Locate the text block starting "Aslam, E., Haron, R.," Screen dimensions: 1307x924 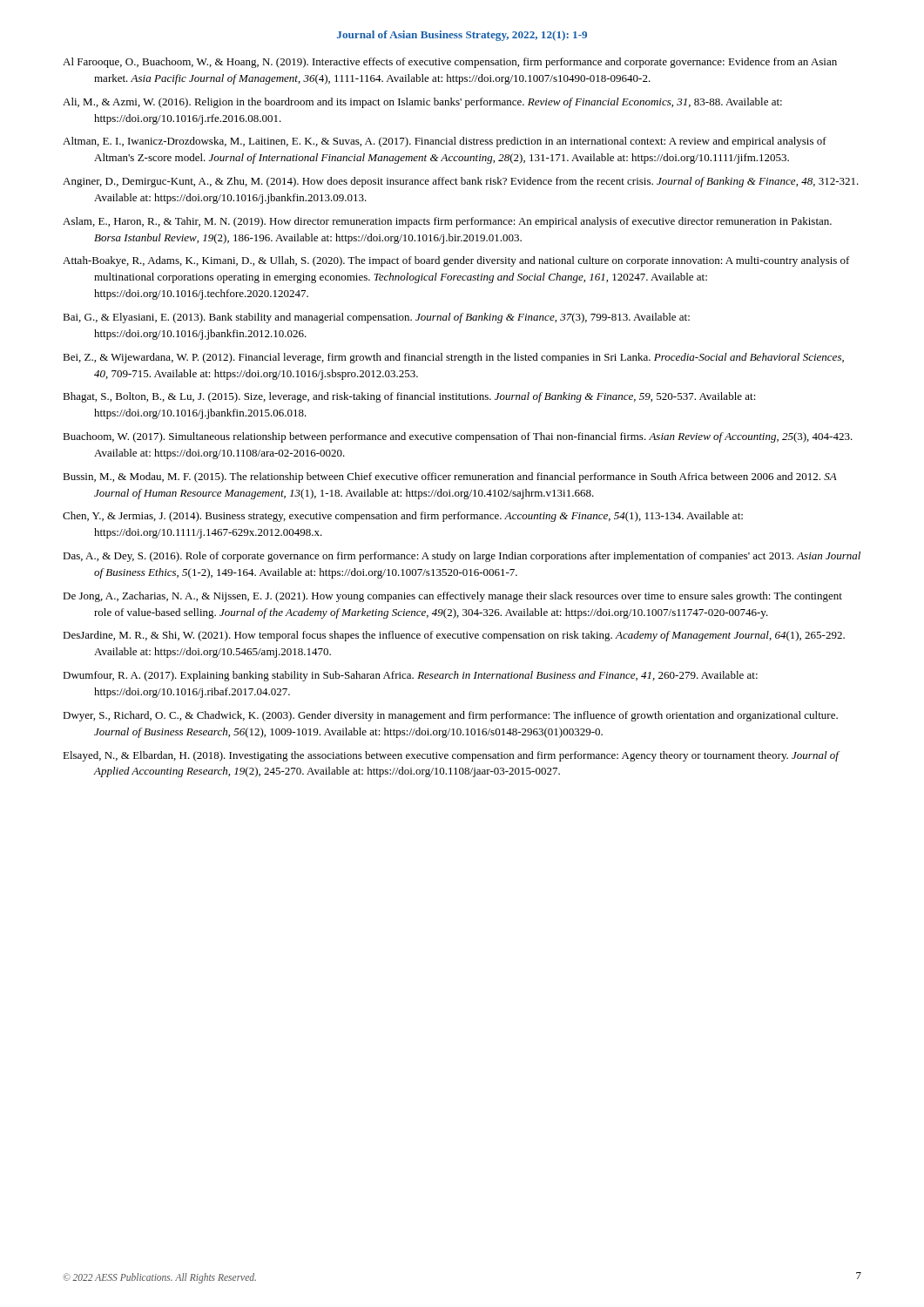coord(447,229)
